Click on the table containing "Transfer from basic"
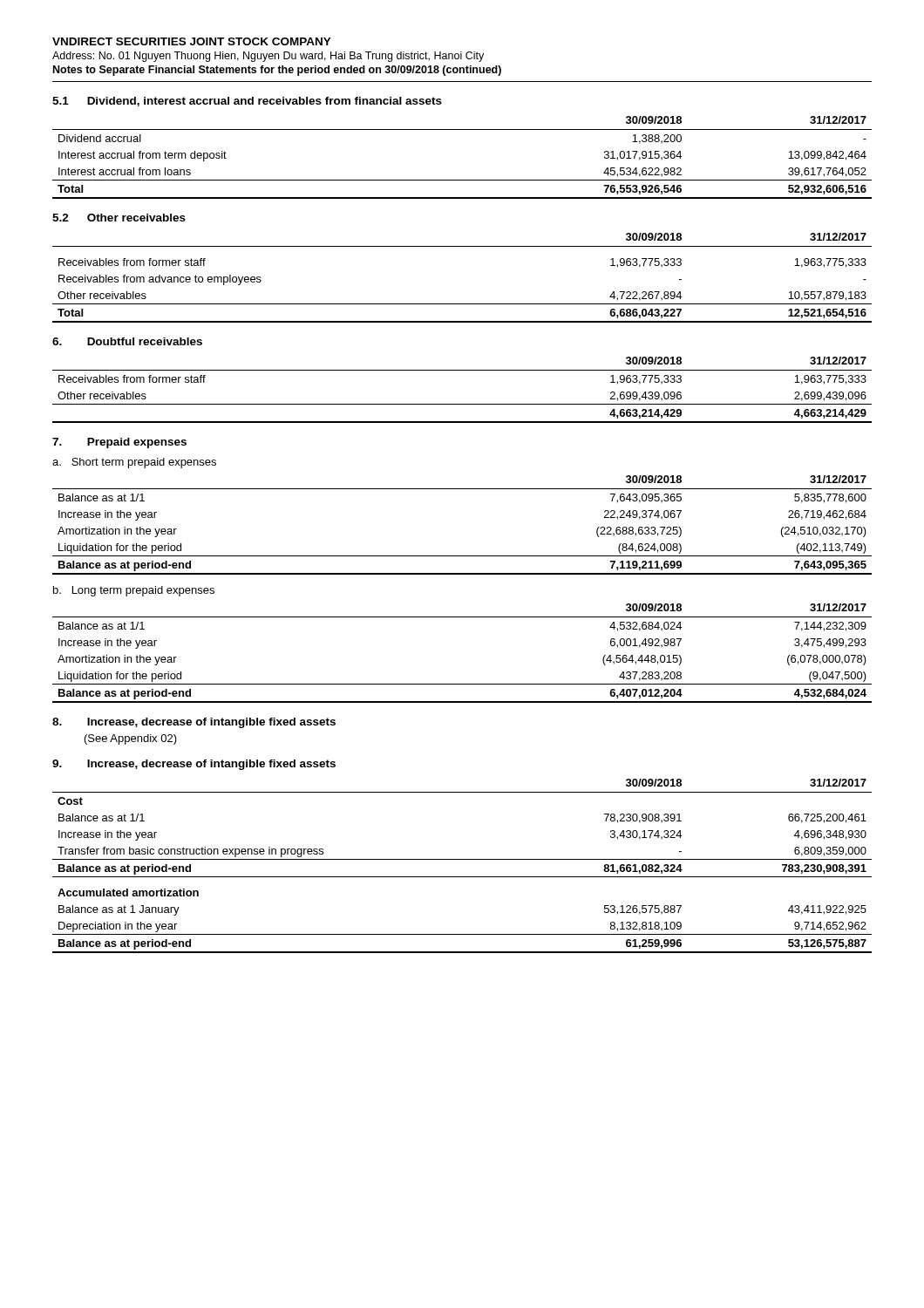This screenshot has width=924, height=1308. coord(462,863)
